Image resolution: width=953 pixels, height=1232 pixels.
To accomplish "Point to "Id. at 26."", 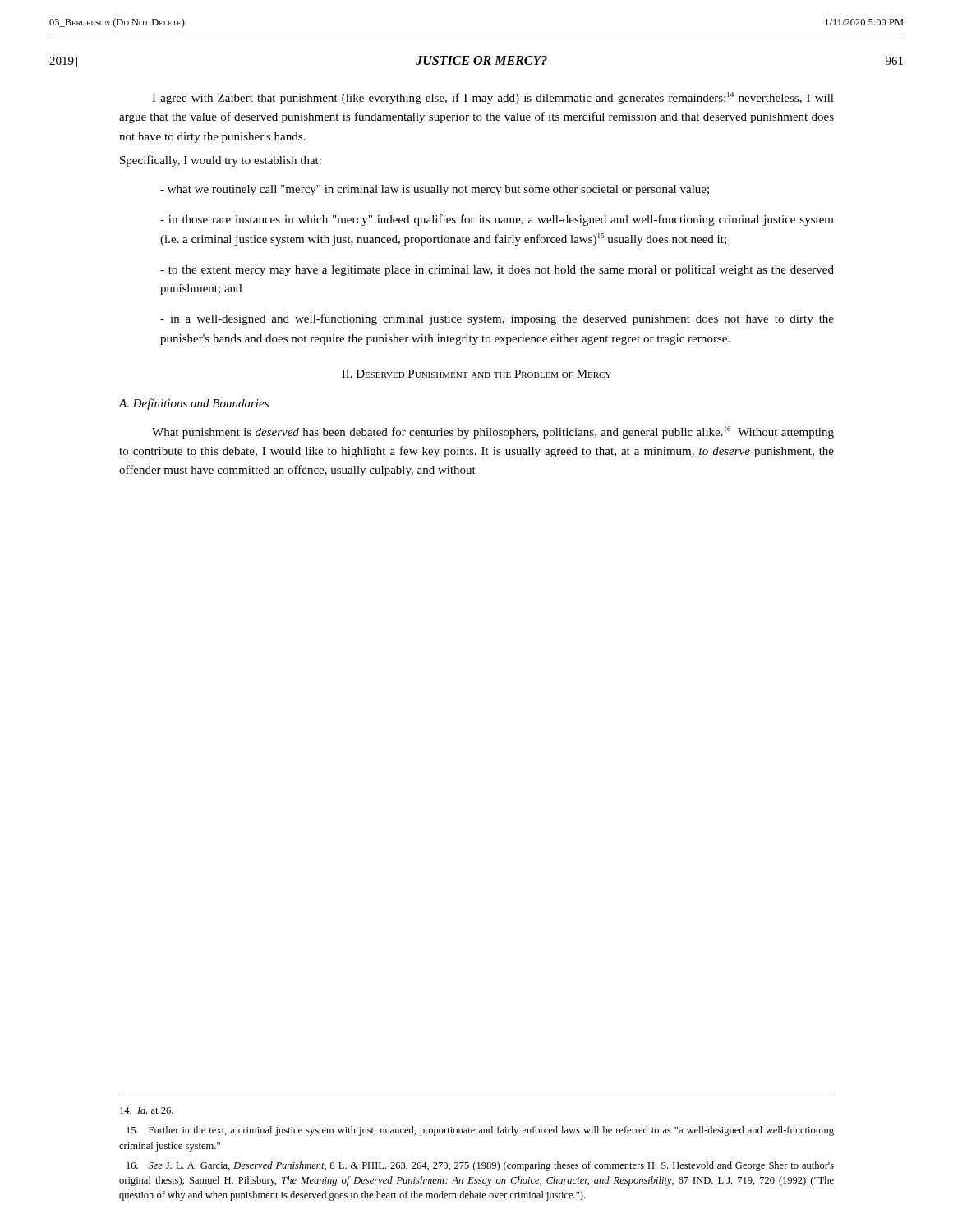I will tap(146, 1111).
